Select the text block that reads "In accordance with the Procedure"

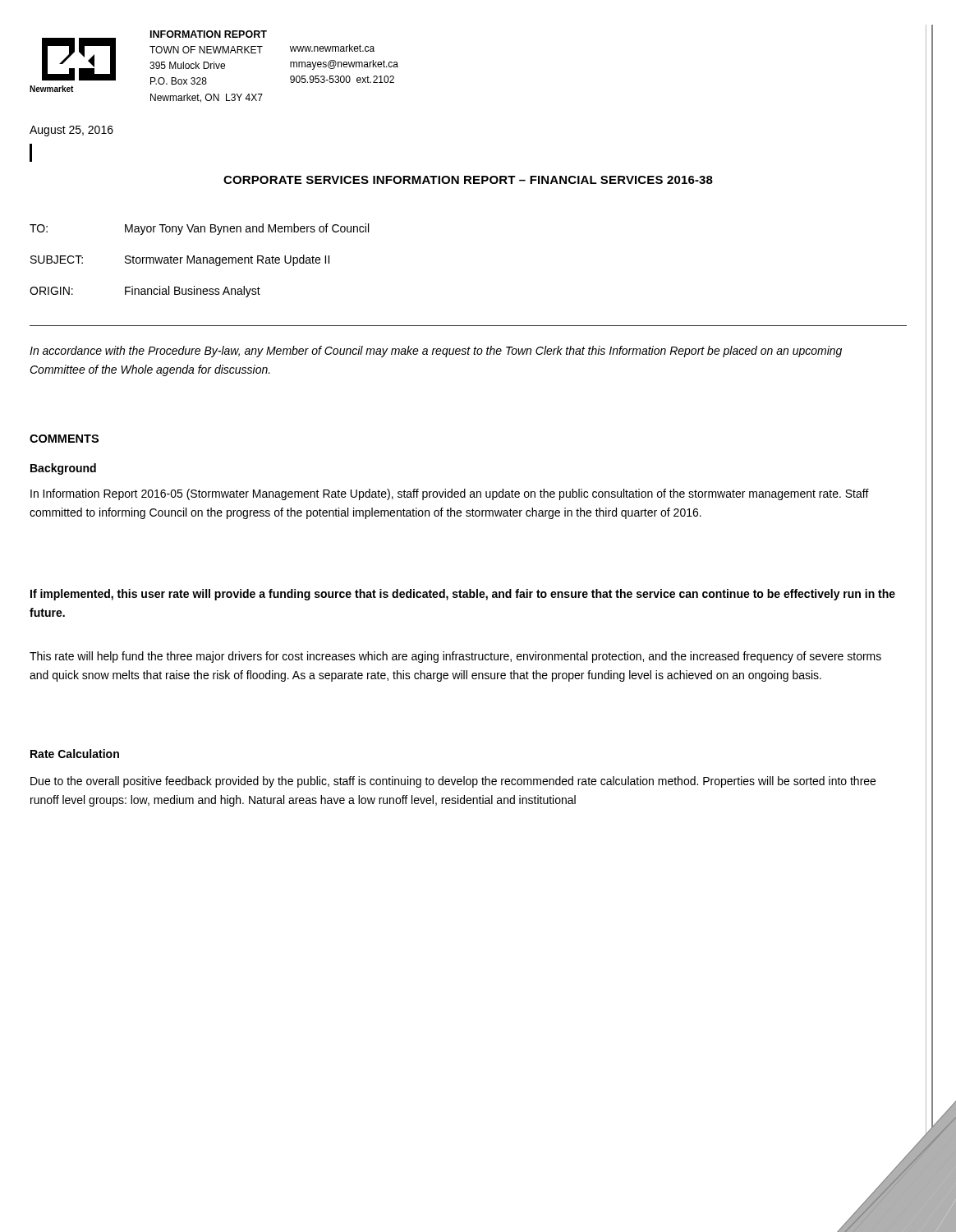tap(436, 360)
